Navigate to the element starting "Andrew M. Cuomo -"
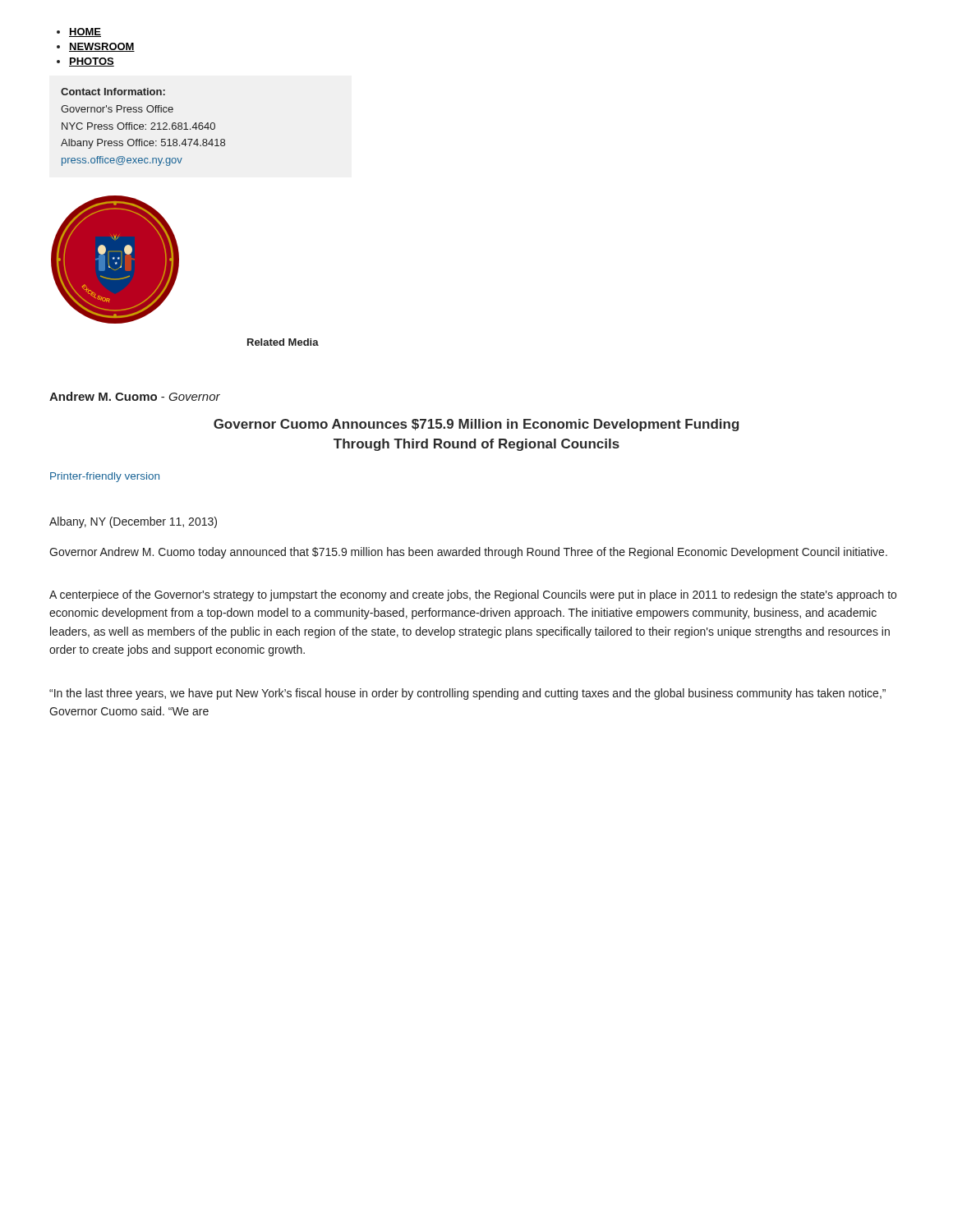The image size is (953, 1232). click(135, 396)
